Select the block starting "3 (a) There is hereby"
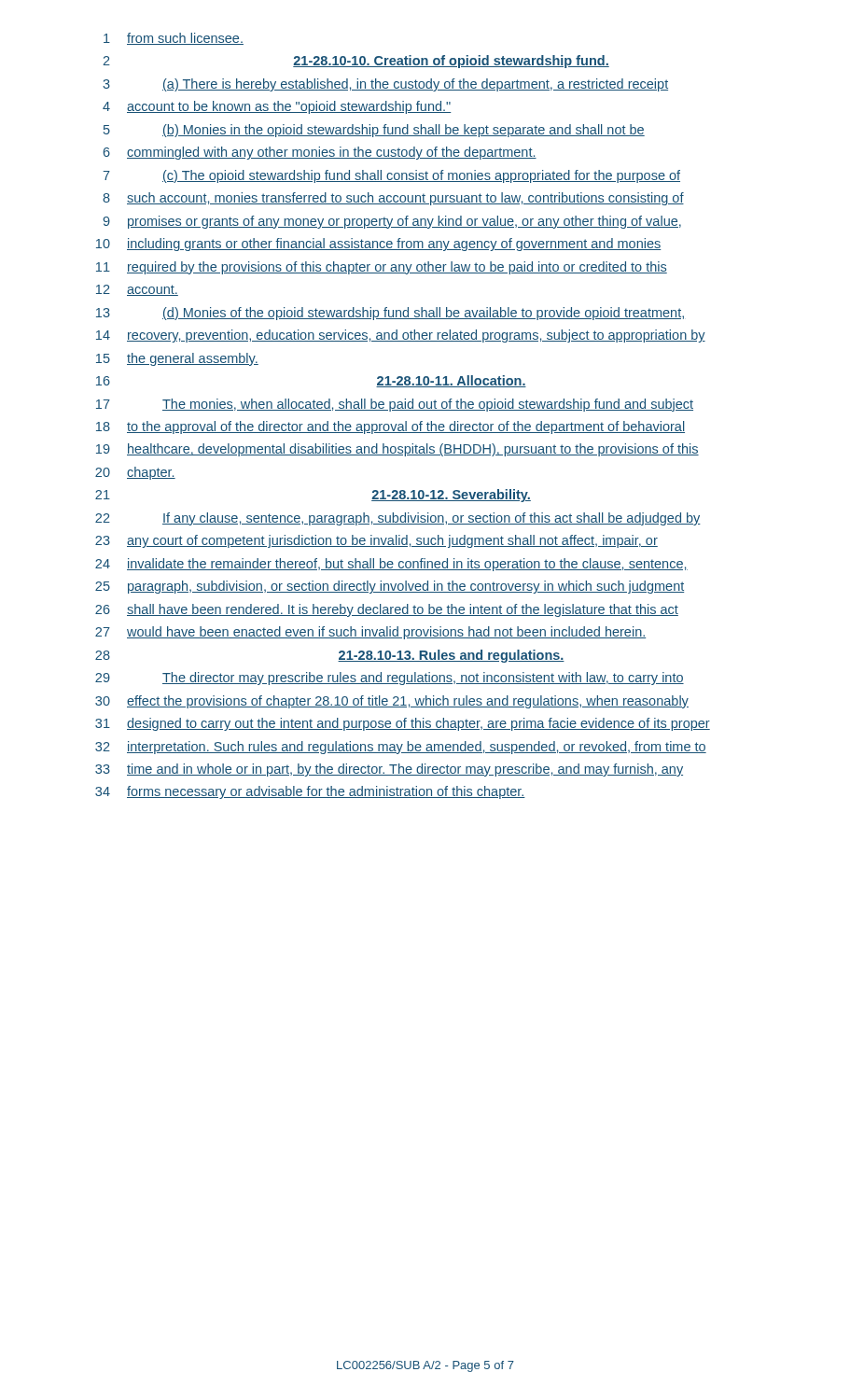The width and height of the screenshot is (850, 1400). tap(425, 84)
